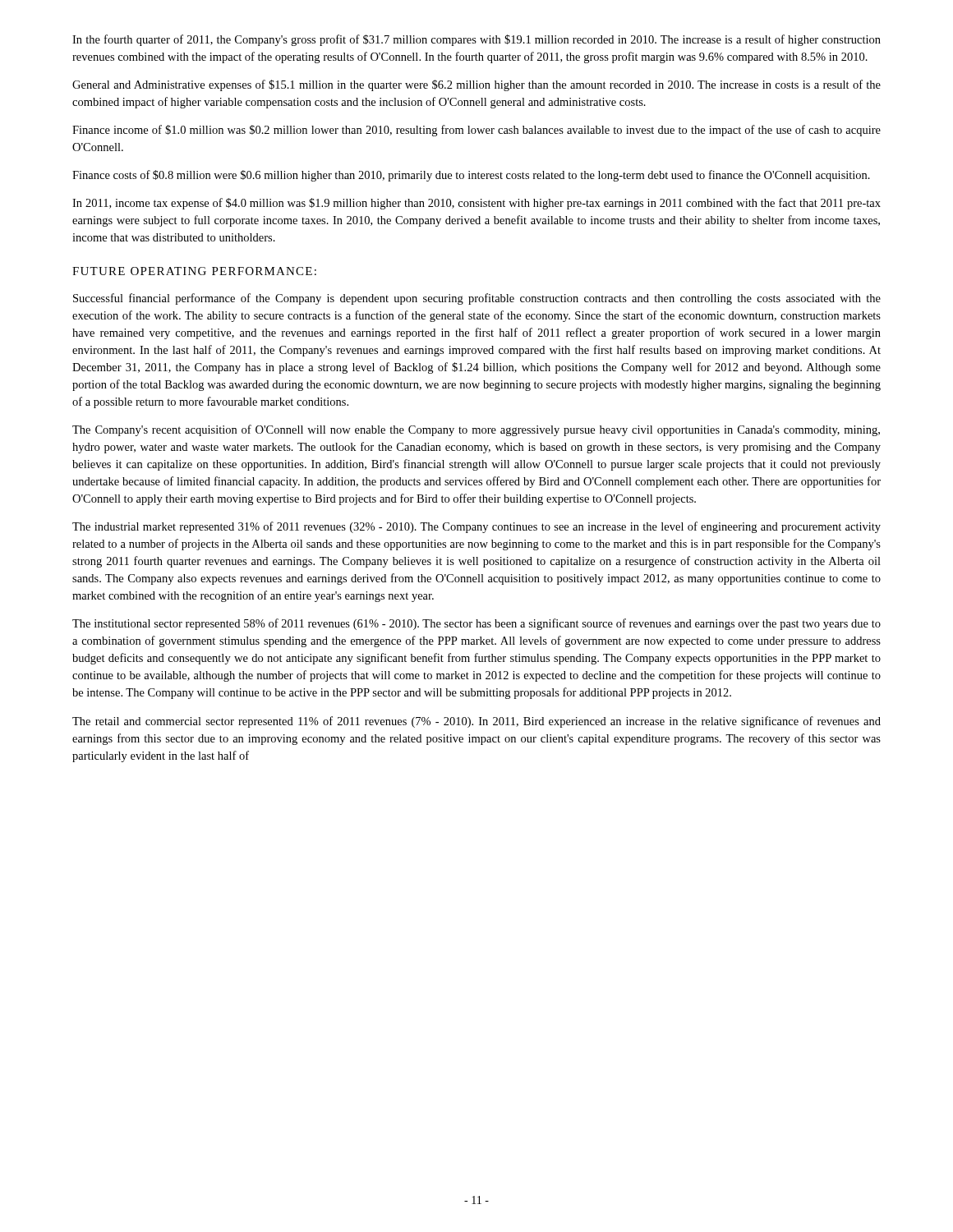This screenshot has height=1232, width=953.
Task: Select the text block starting "In the fourth quarter of 2011,"
Action: click(x=476, y=48)
